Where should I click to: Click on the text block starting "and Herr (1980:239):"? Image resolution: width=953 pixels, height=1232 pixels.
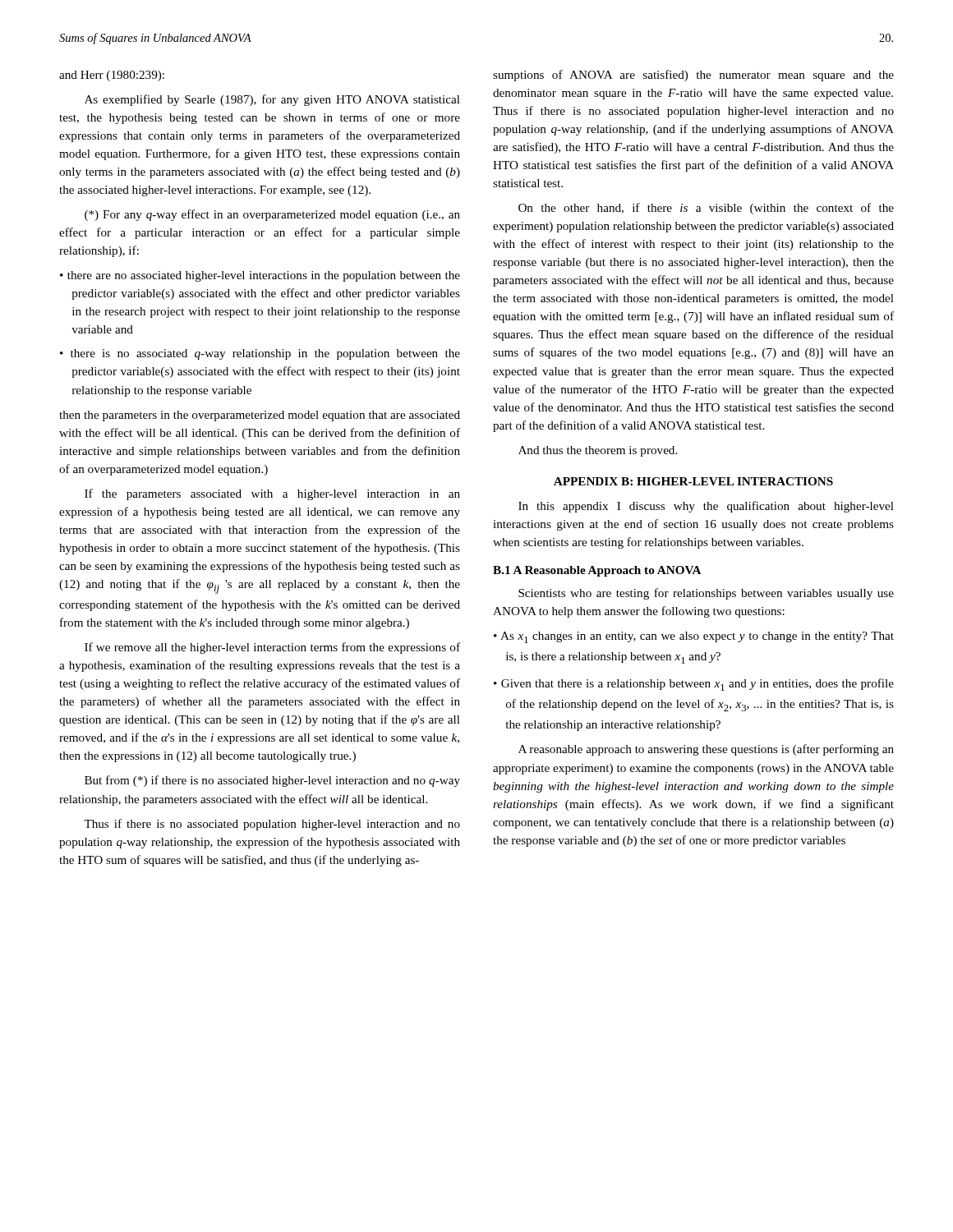[x=112, y=76]
